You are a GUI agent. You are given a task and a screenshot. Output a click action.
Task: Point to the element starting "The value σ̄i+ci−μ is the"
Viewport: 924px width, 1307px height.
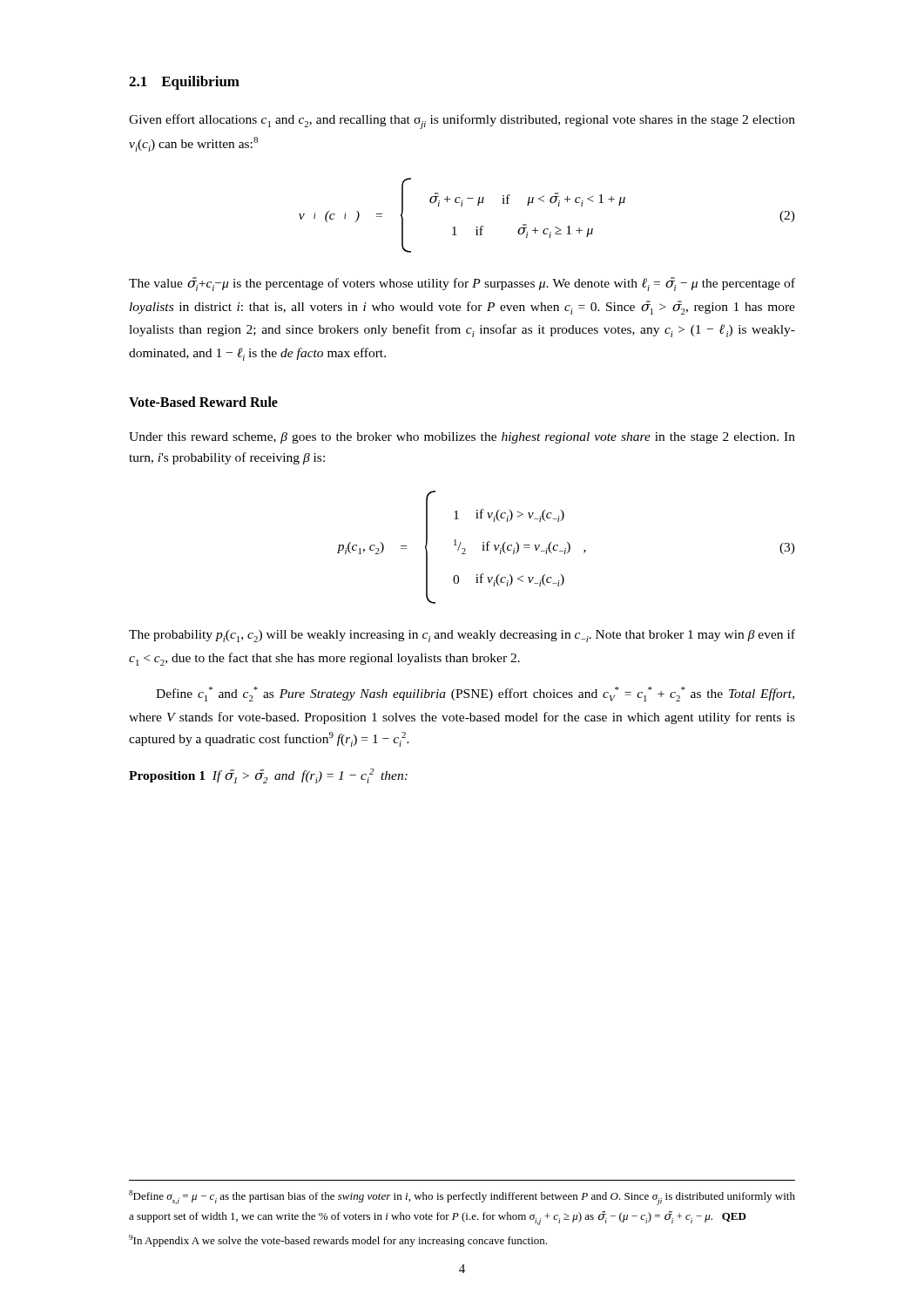[x=462, y=319]
